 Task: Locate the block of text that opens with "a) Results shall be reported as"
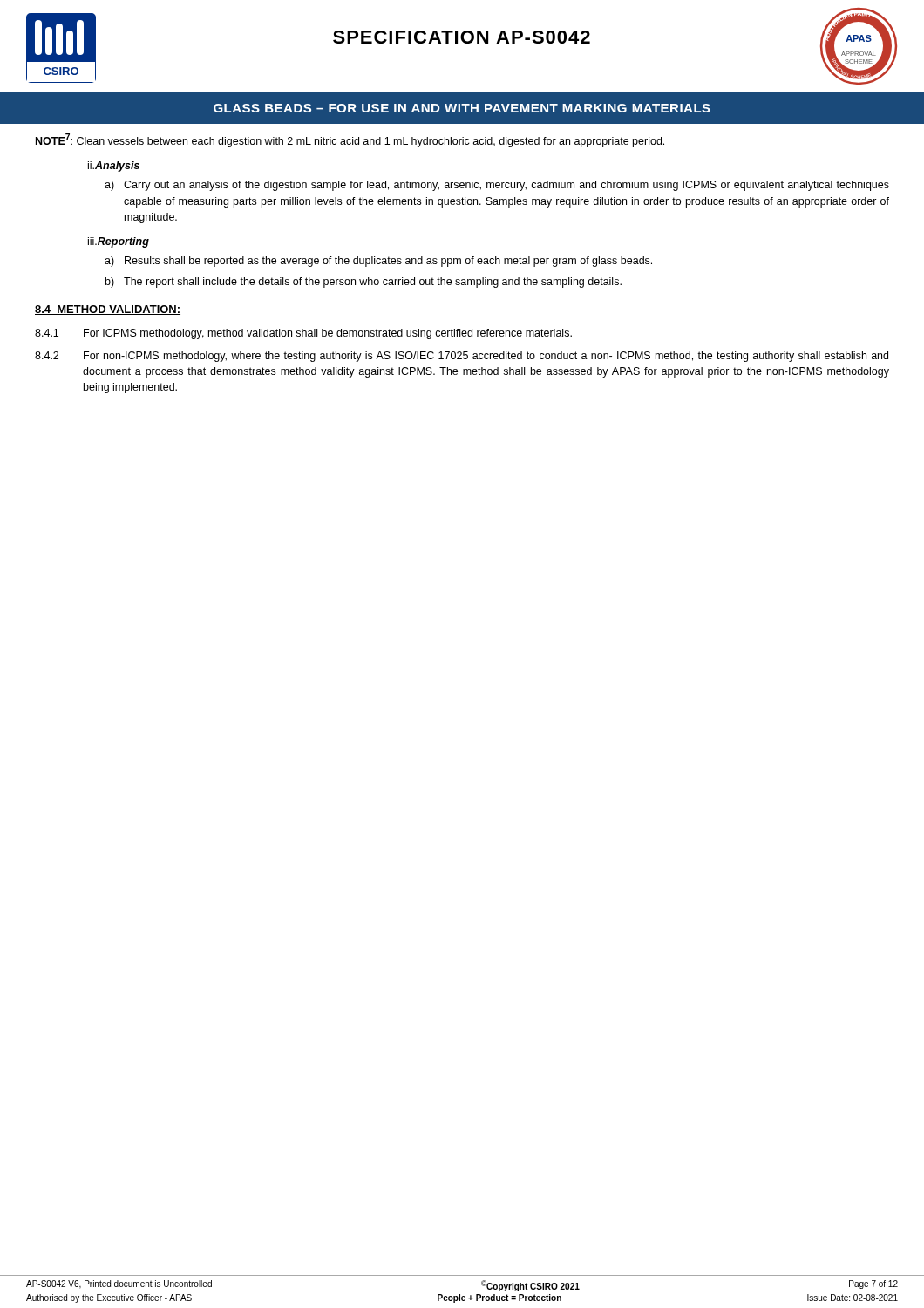497,261
